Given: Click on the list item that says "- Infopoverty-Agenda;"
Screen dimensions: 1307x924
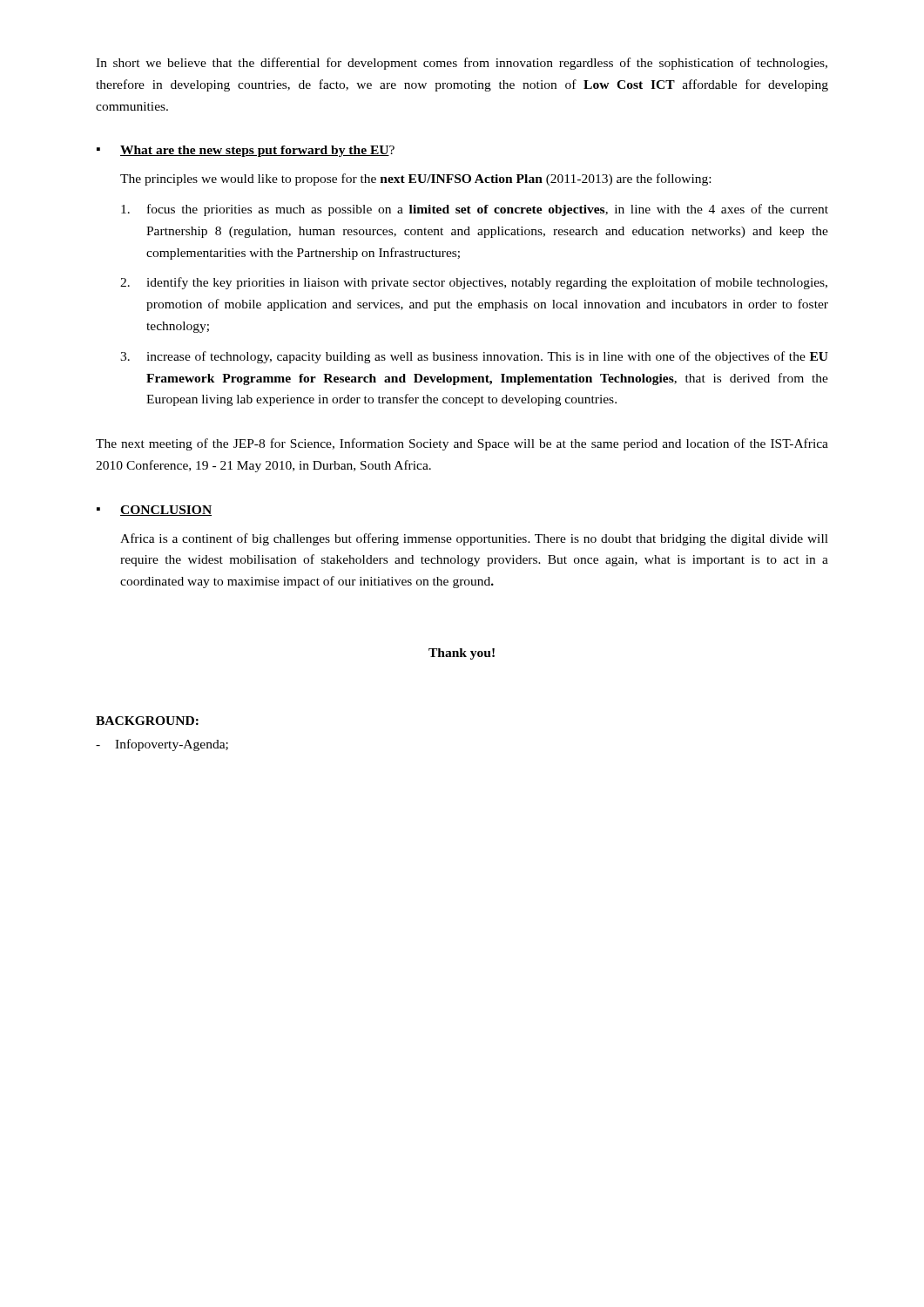Looking at the screenshot, I should pos(162,744).
